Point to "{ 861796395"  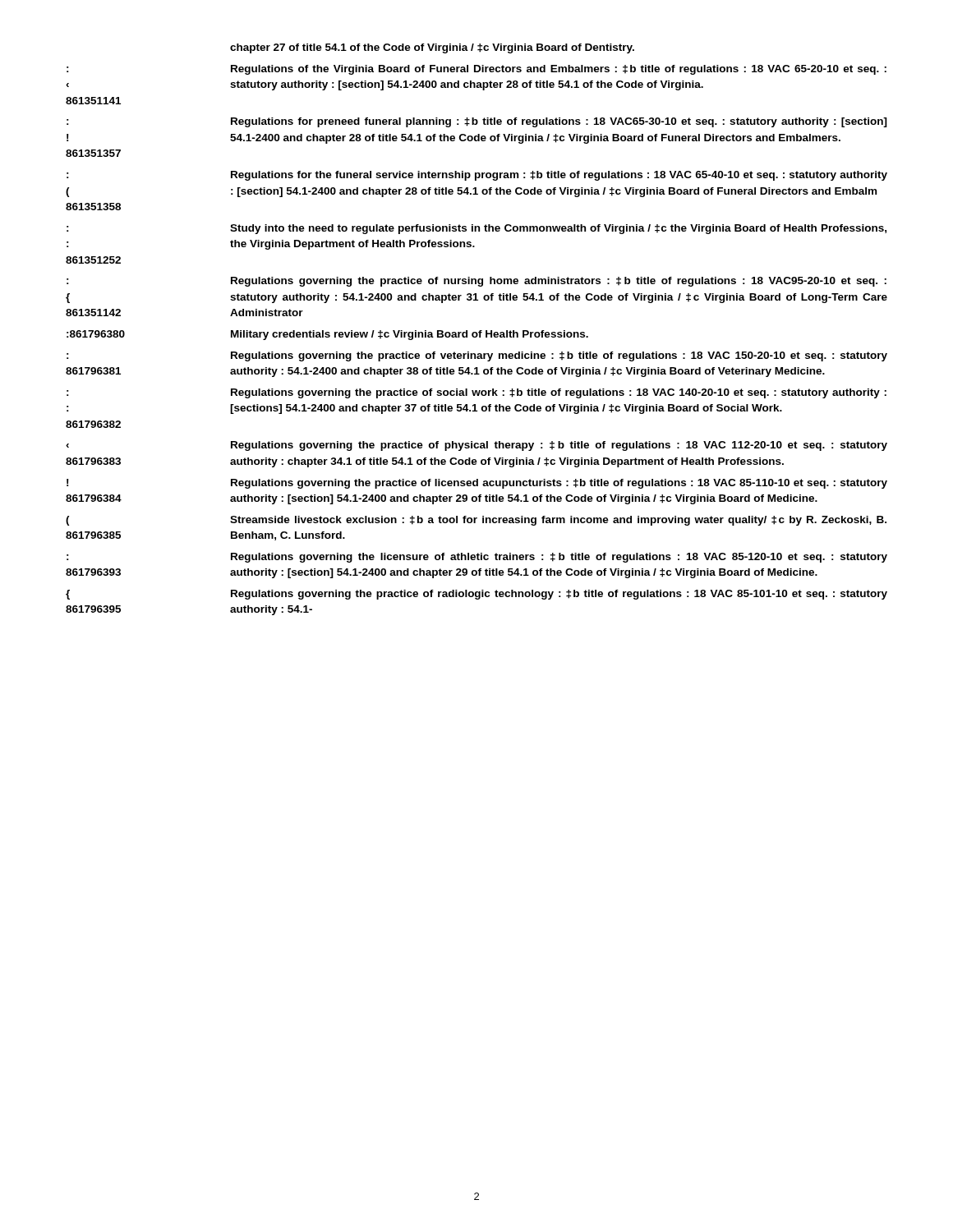tap(68, 595)
